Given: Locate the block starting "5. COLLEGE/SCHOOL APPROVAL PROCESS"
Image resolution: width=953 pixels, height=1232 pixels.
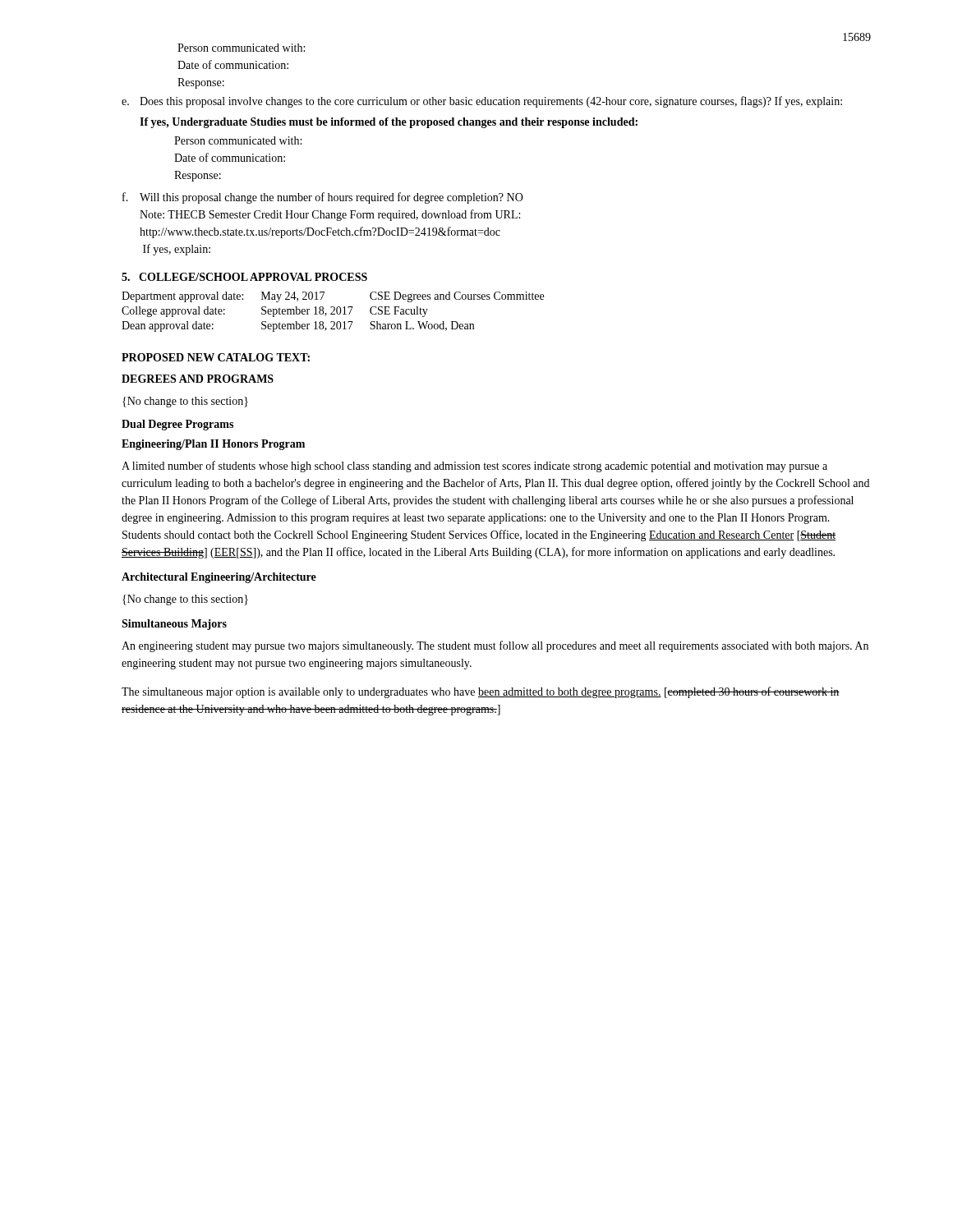Looking at the screenshot, I should [x=245, y=277].
